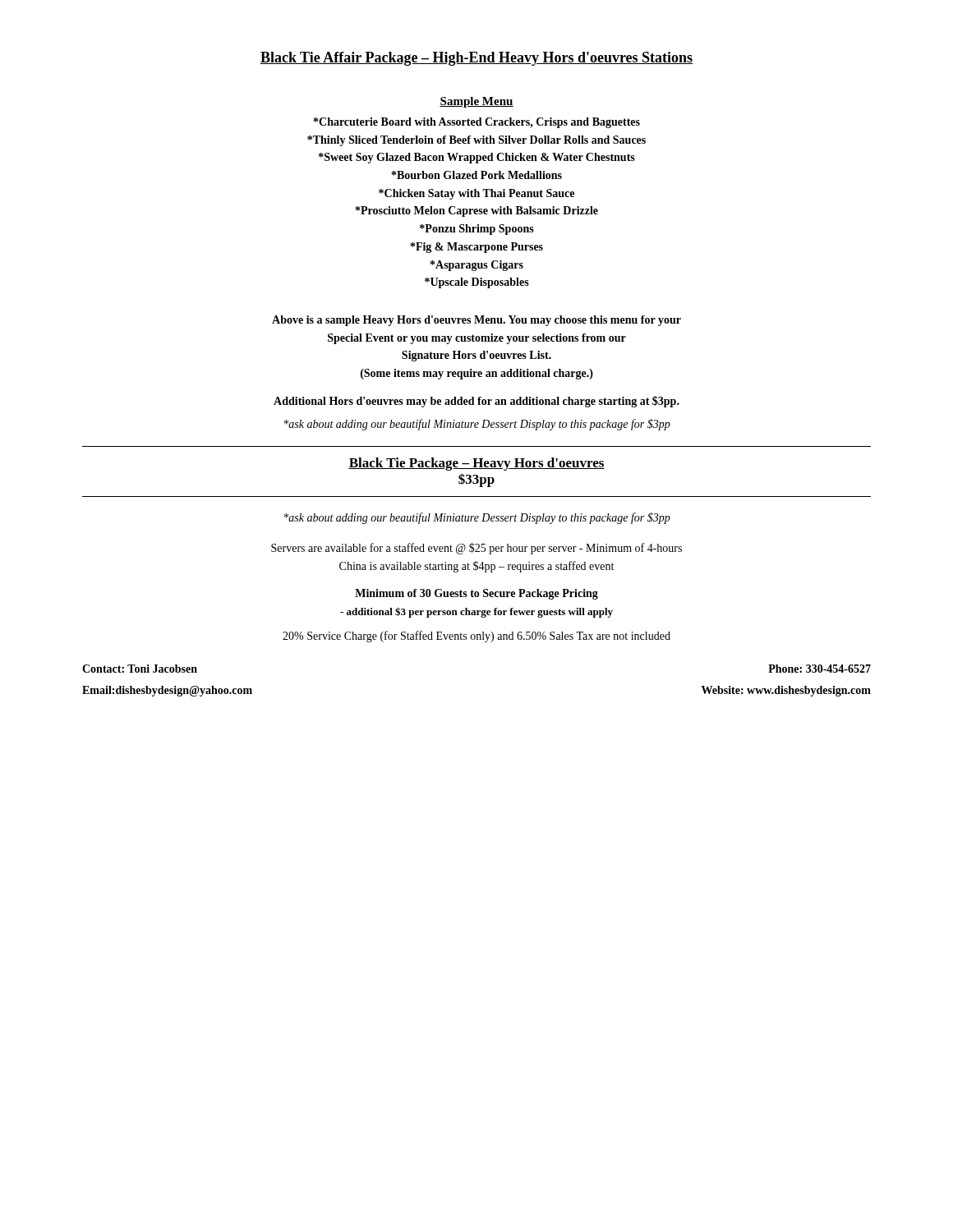Find the text starting "Sample Menu *Charcuterie Board with Assorted Crackers, Crisps"
The height and width of the screenshot is (1232, 953).
(476, 193)
